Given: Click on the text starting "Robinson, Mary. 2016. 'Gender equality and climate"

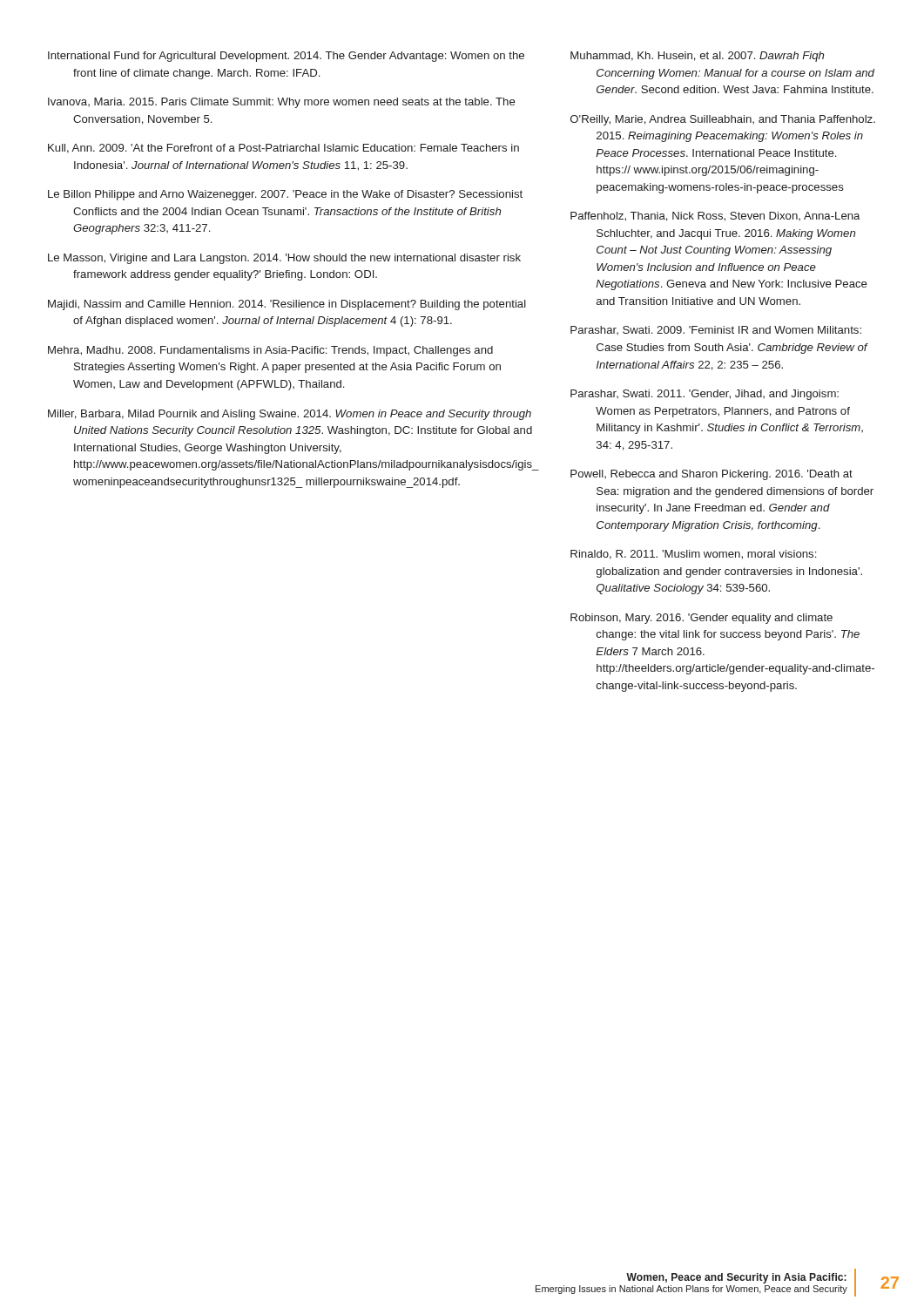Looking at the screenshot, I should point(701,619).
